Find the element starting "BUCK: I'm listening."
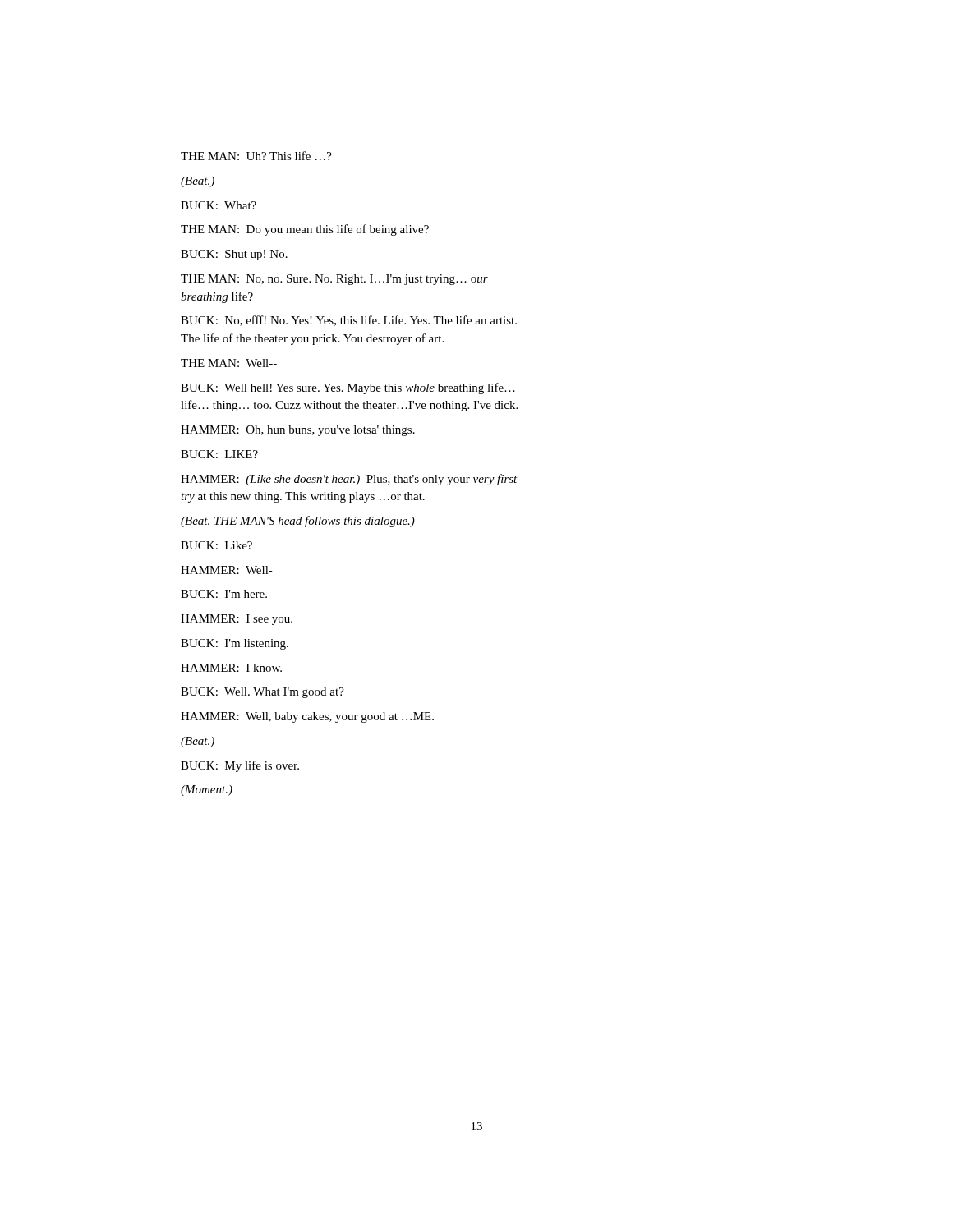This screenshot has height=1232, width=953. (x=235, y=643)
